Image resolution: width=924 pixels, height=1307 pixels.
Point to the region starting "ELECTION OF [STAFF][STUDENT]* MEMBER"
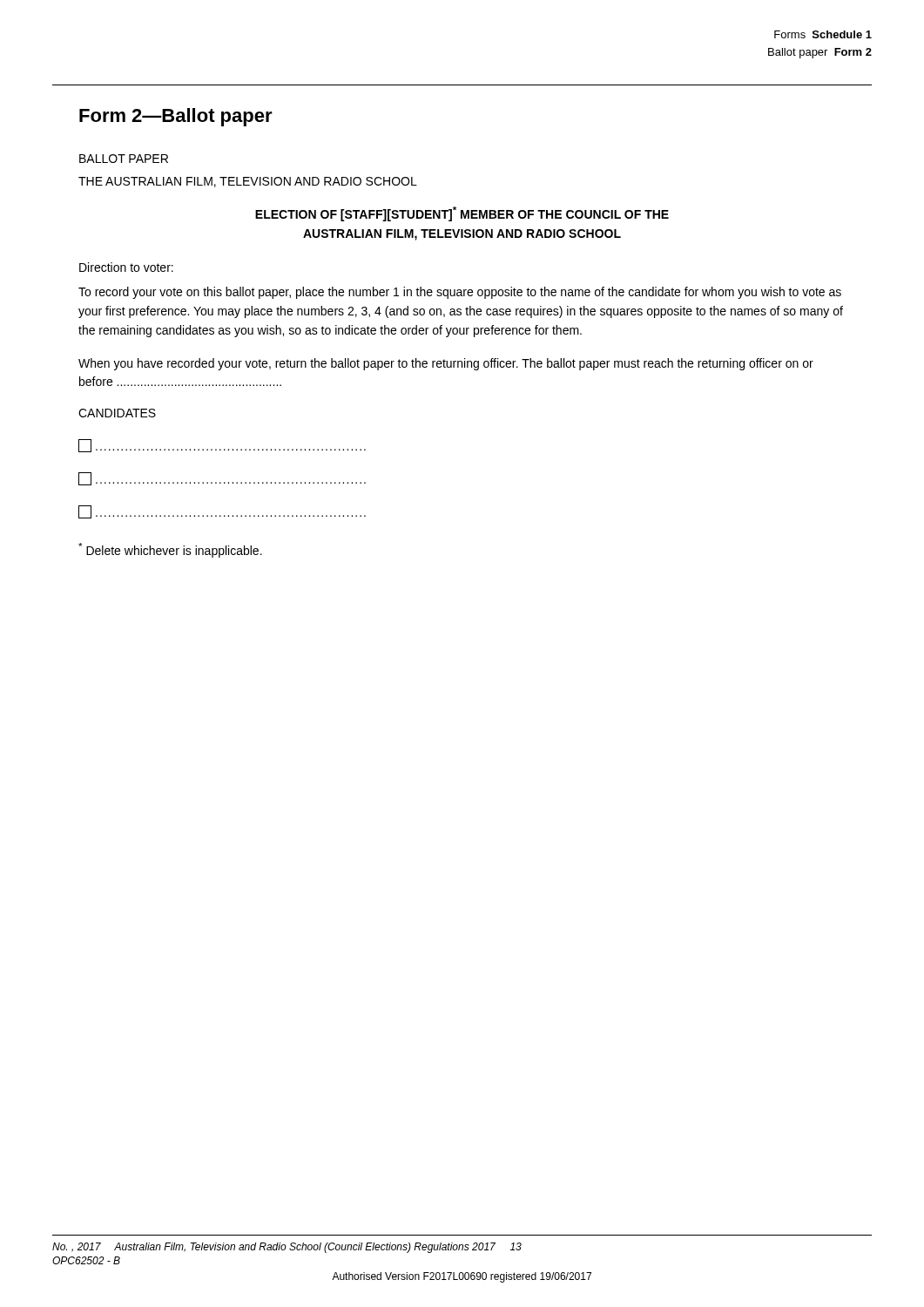point(462,222)
